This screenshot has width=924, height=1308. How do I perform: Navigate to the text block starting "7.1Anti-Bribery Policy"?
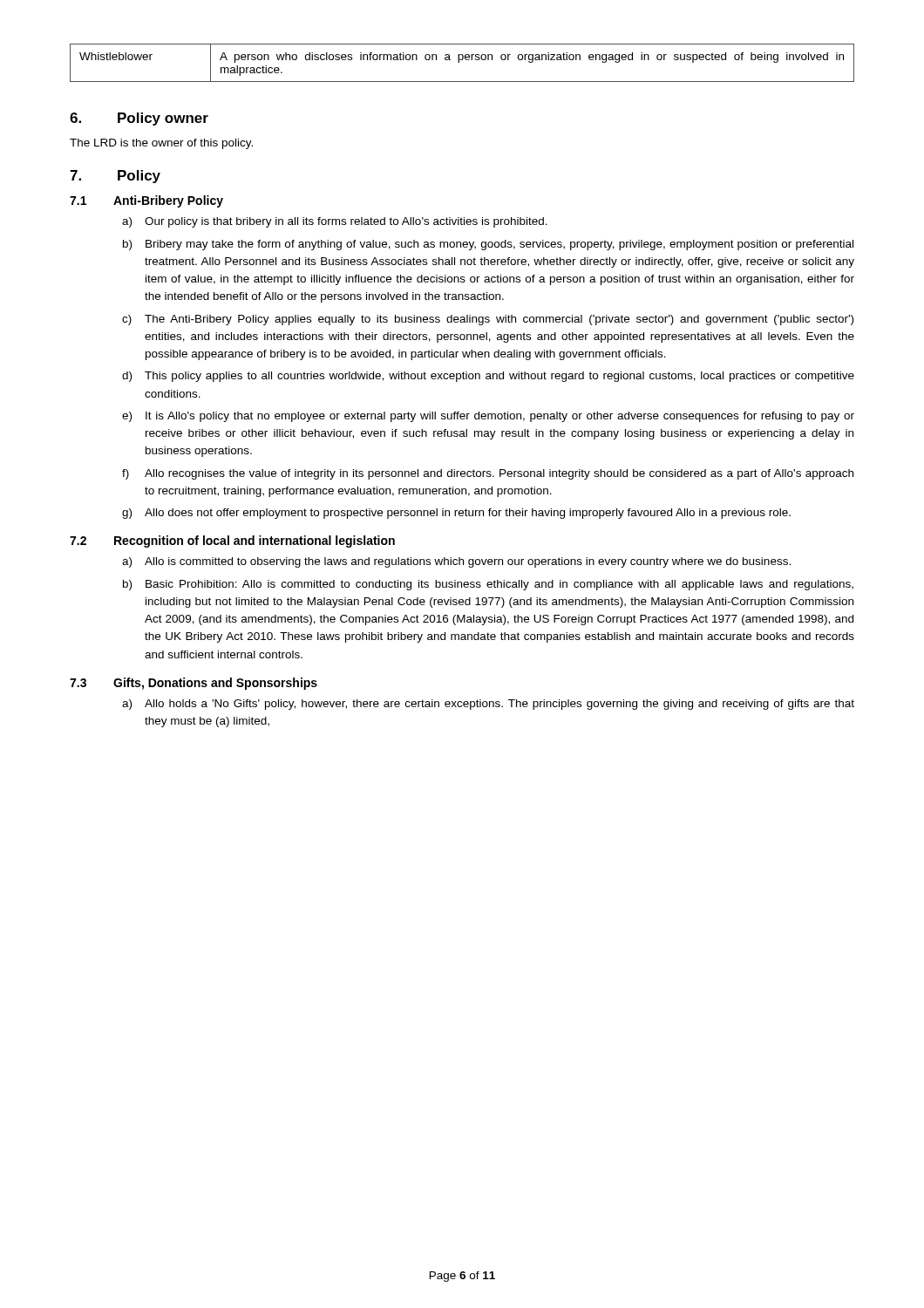point(146,201)
